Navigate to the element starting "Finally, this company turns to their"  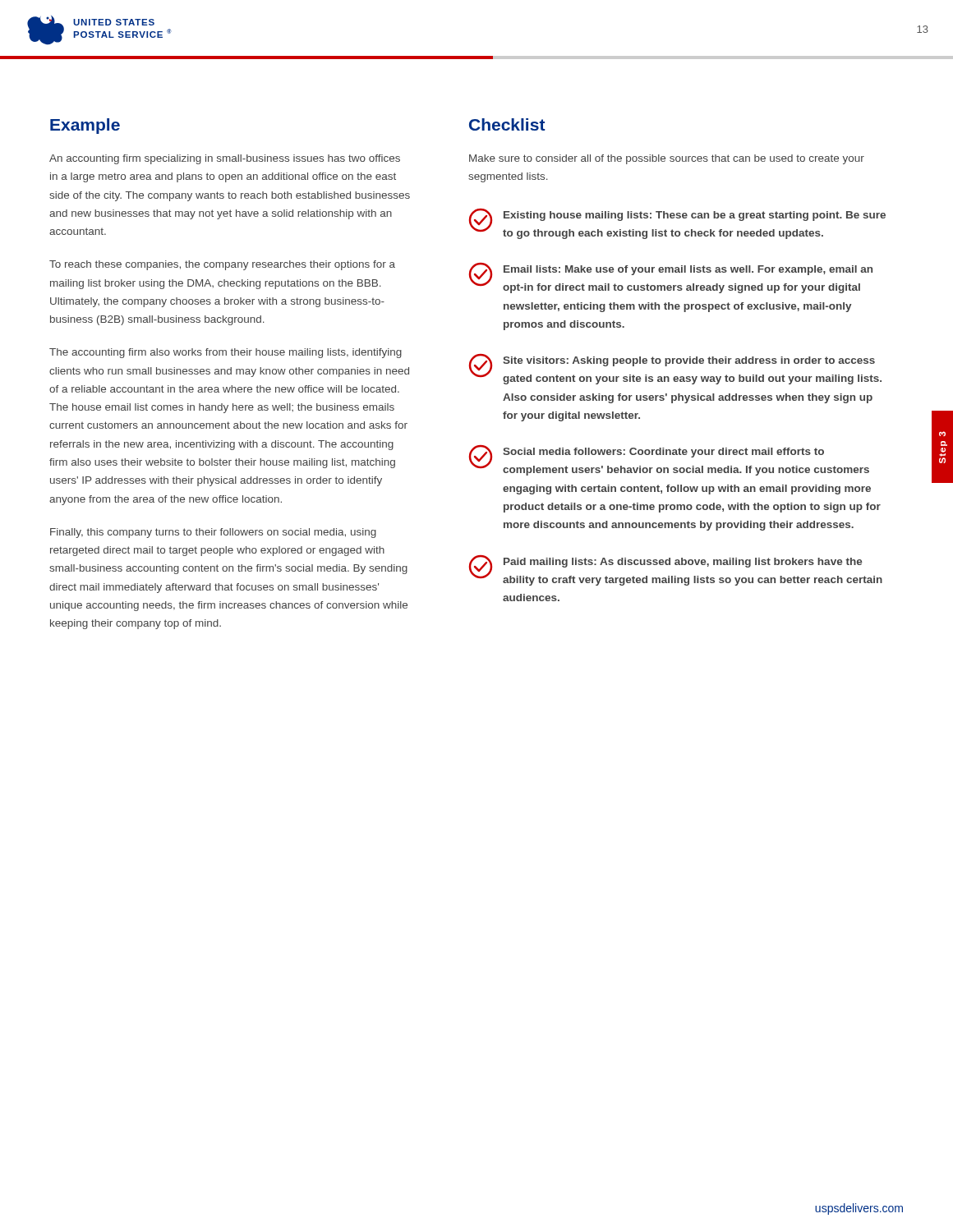click(x=229, y=577)
